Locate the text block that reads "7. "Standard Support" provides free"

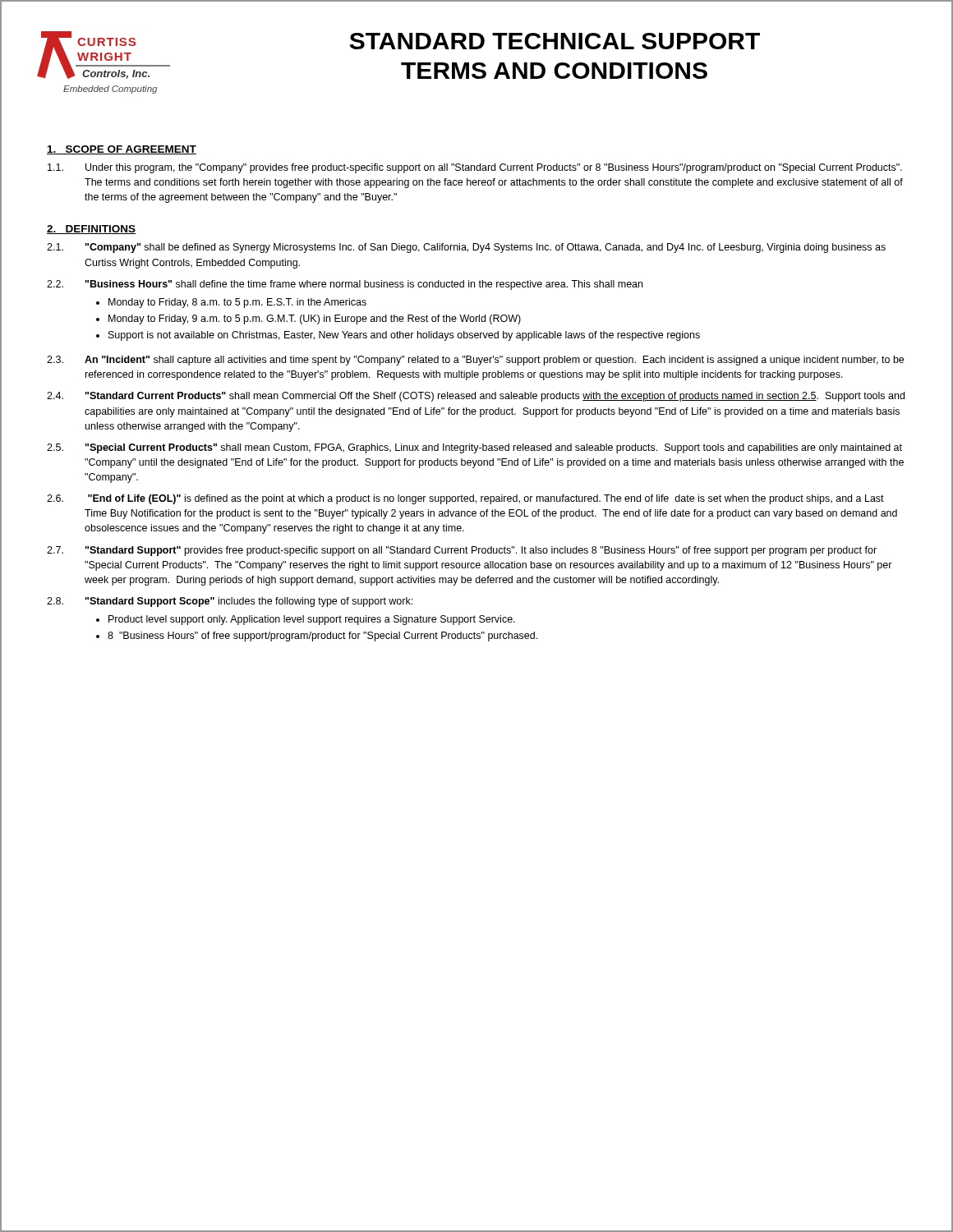click(x=476, y=565)
